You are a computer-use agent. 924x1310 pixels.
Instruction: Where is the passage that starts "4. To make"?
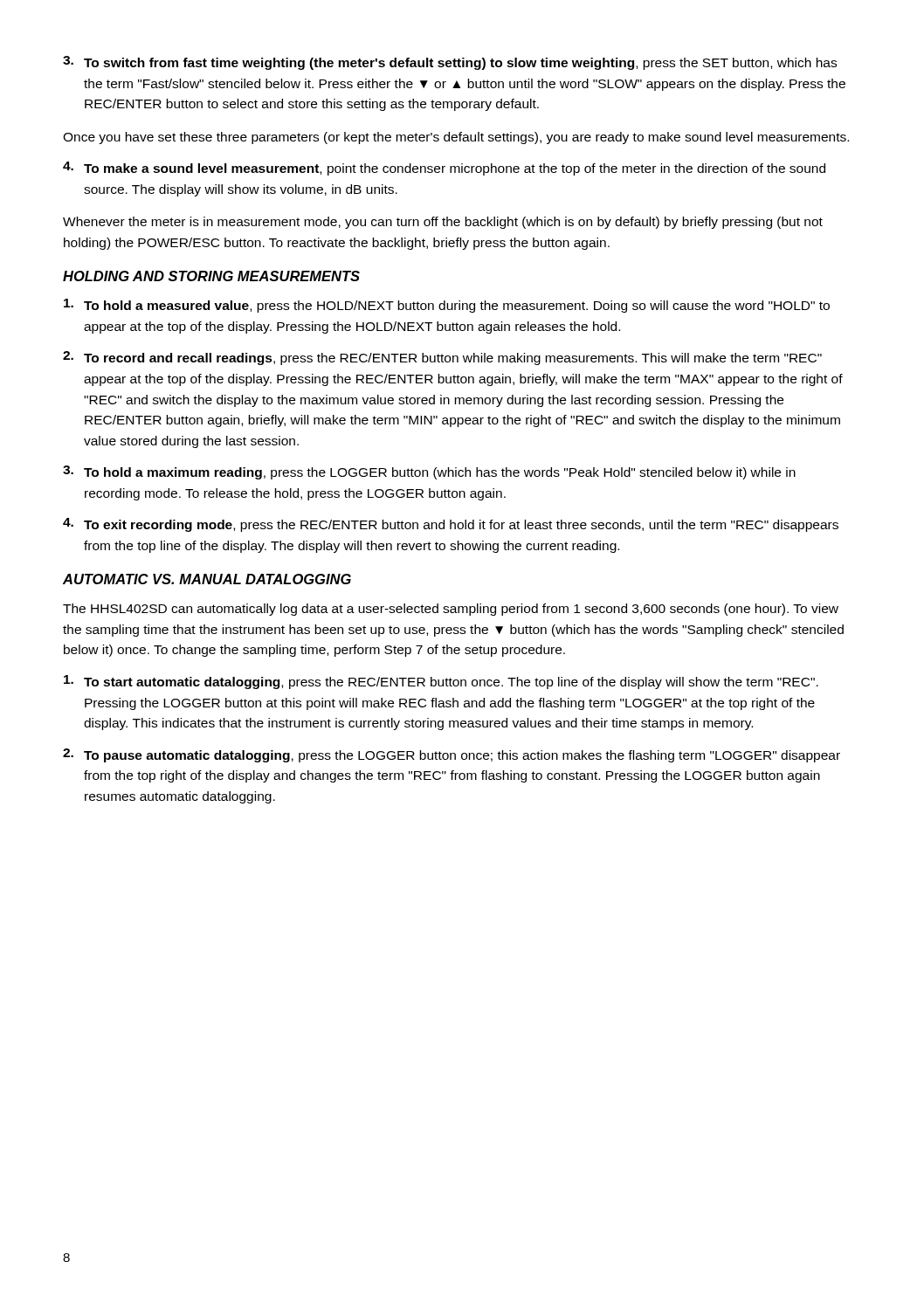tap(459, 179)
